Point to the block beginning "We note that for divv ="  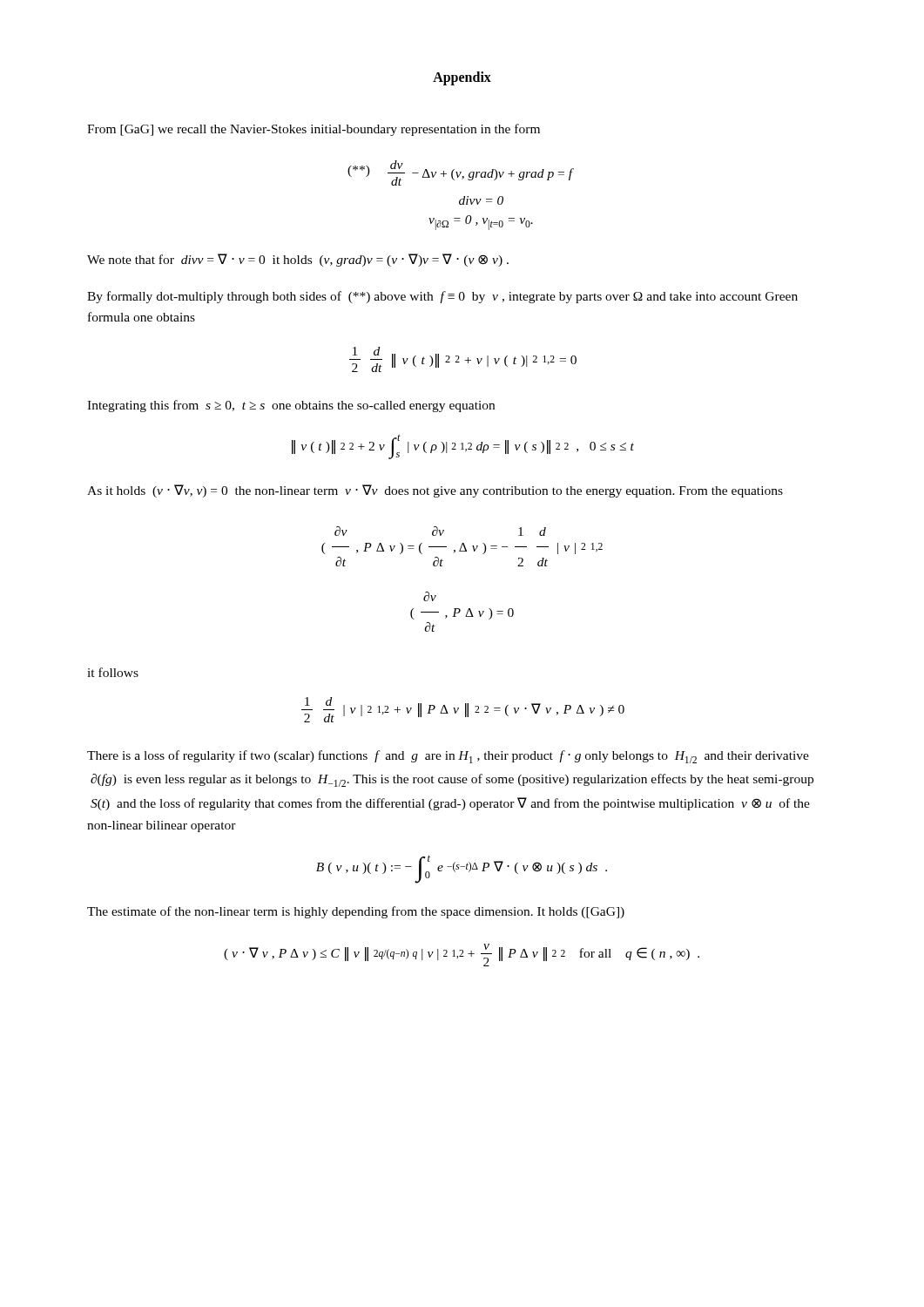(x=298, y=259)
